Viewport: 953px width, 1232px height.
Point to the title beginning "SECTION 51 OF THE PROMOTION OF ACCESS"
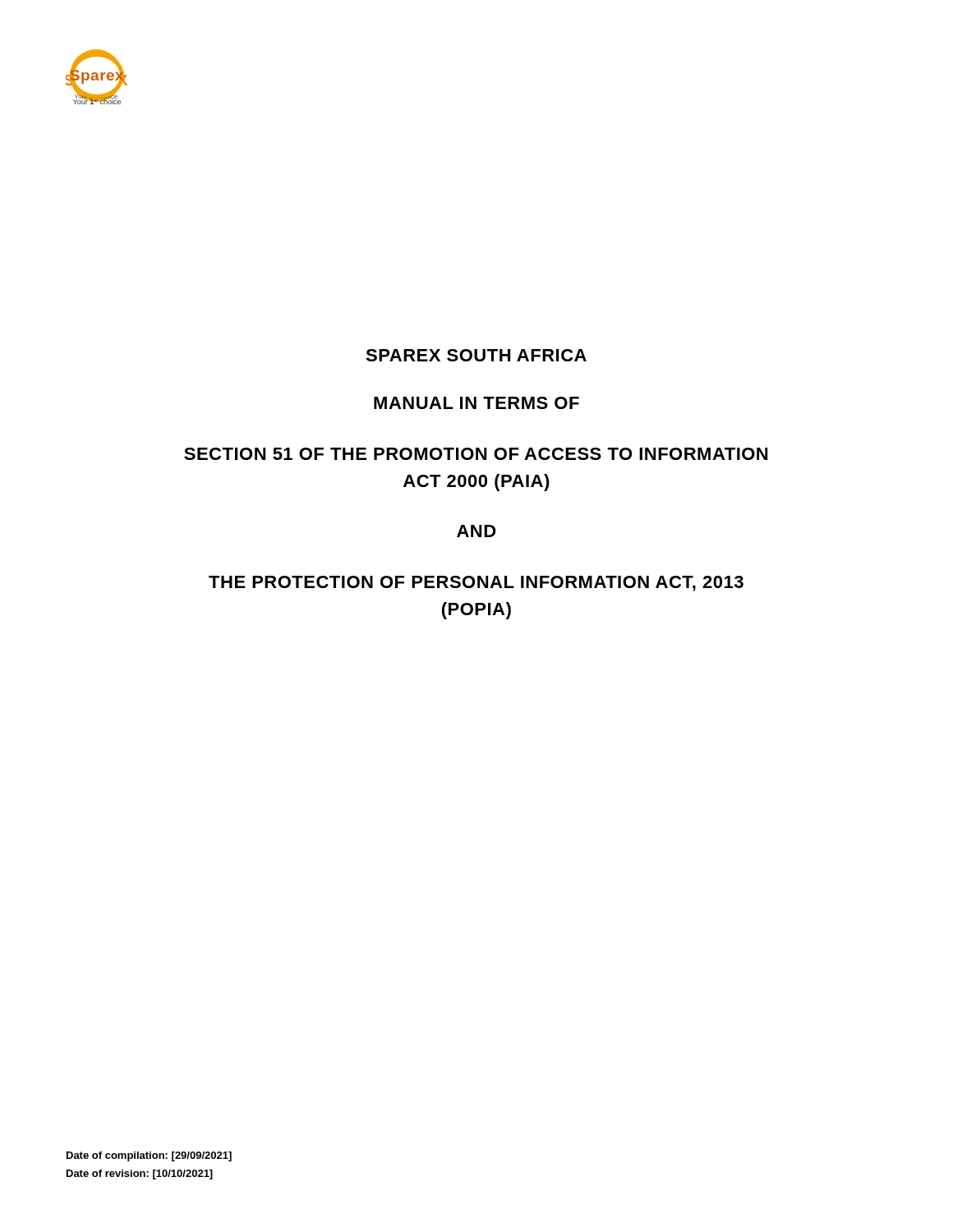pos(476,467)
